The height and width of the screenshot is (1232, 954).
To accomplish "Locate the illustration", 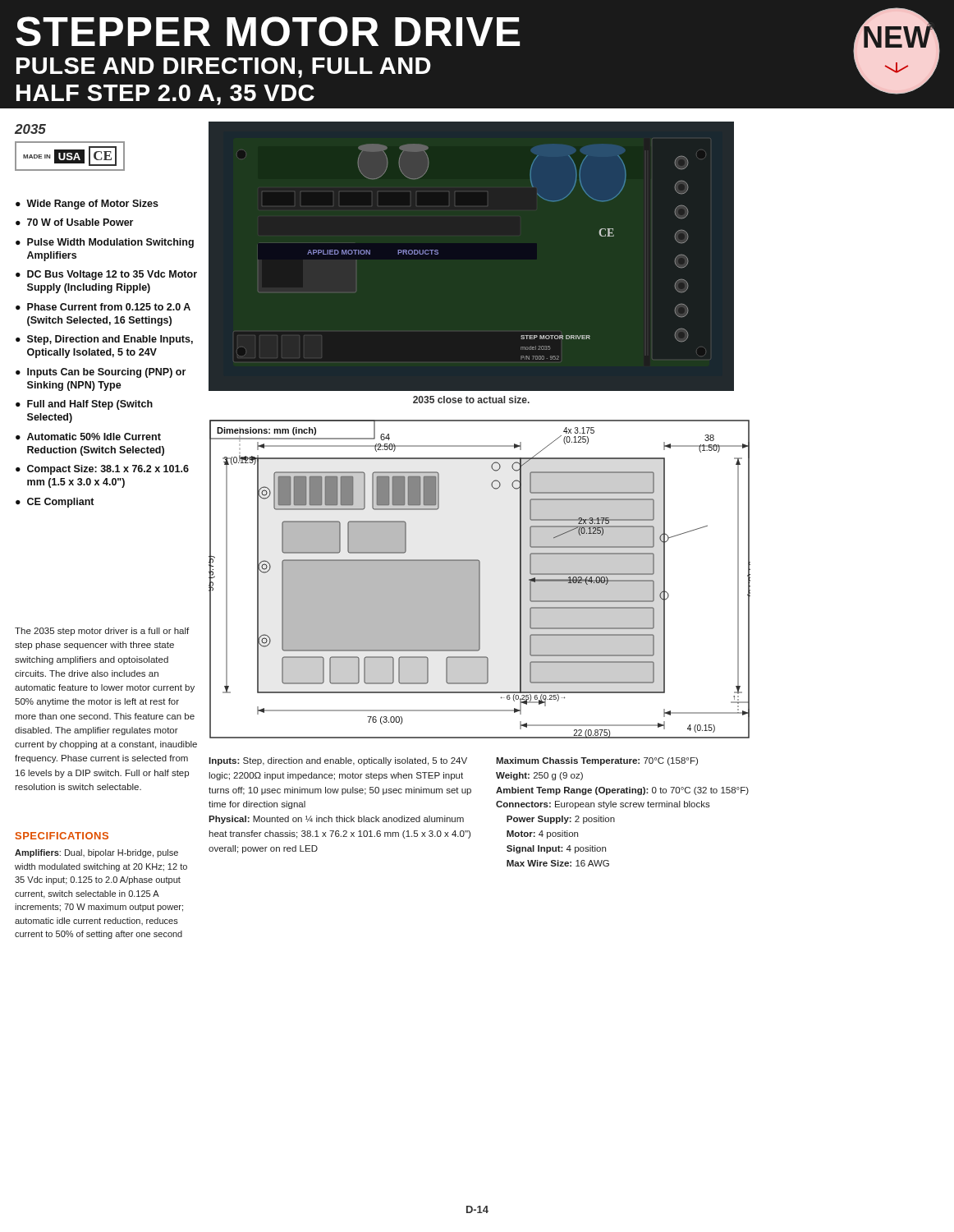I will 104,153.
